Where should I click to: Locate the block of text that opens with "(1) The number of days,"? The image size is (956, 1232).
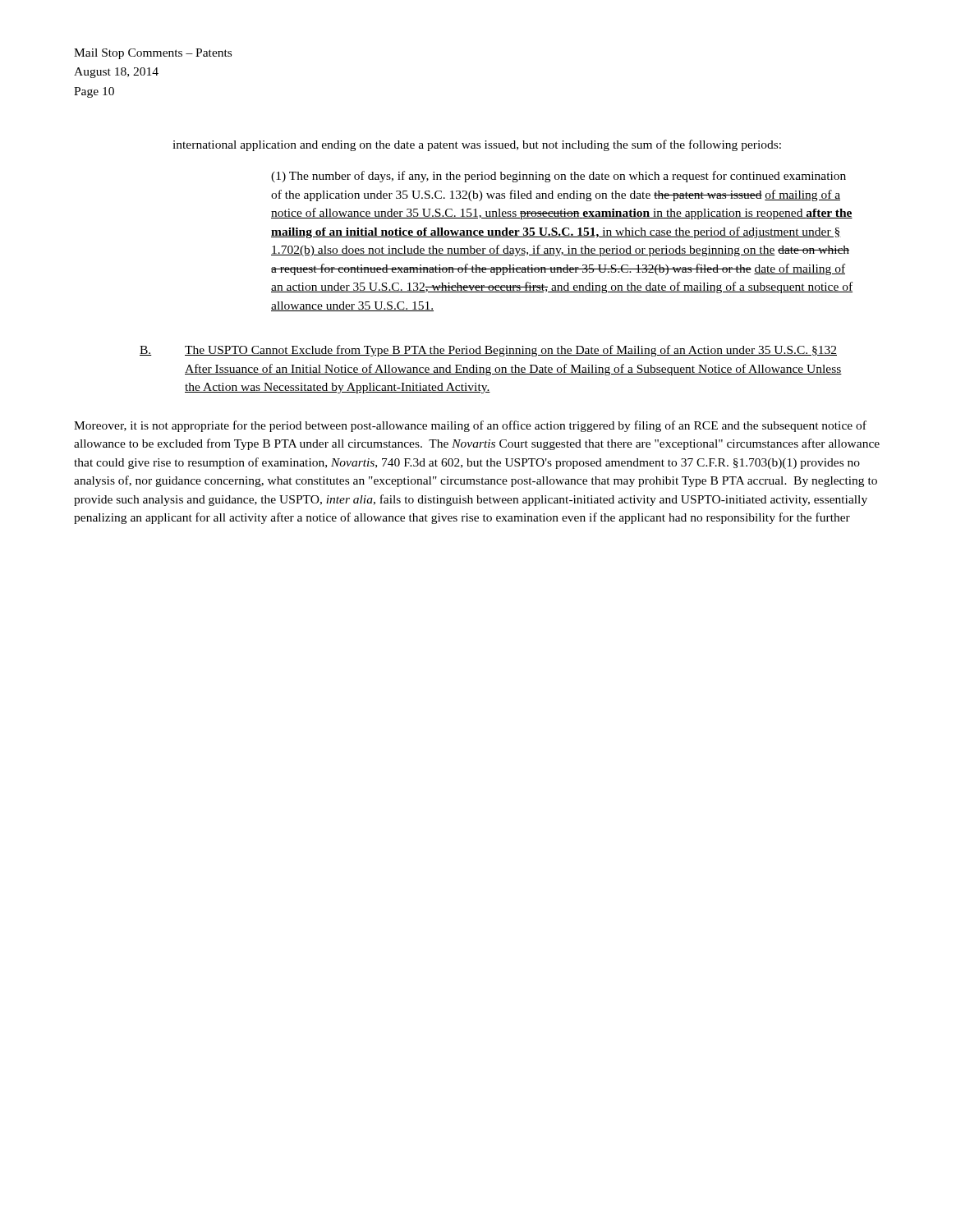click(562, 240)
